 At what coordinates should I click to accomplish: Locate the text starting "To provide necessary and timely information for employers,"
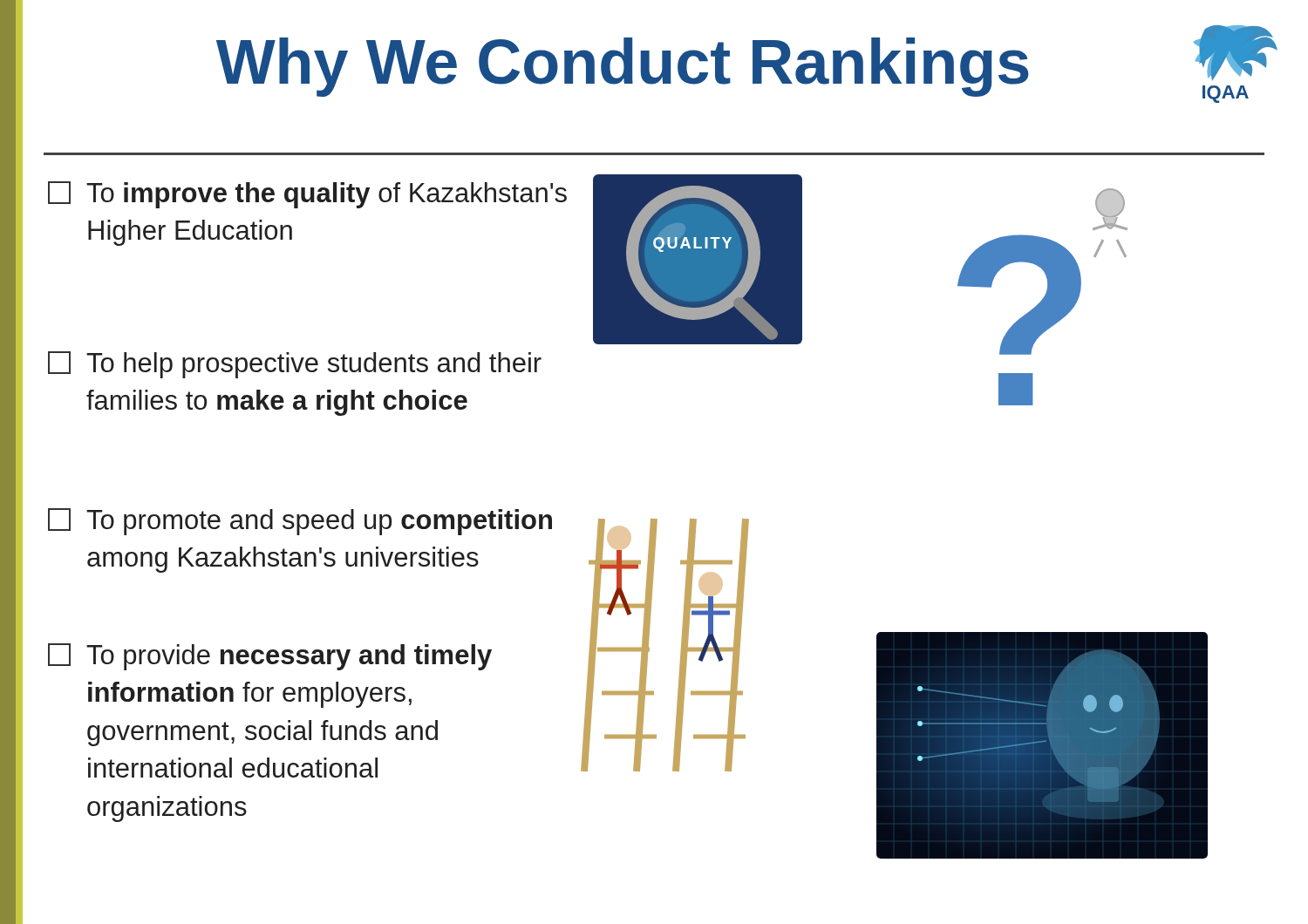click(297, 731)
